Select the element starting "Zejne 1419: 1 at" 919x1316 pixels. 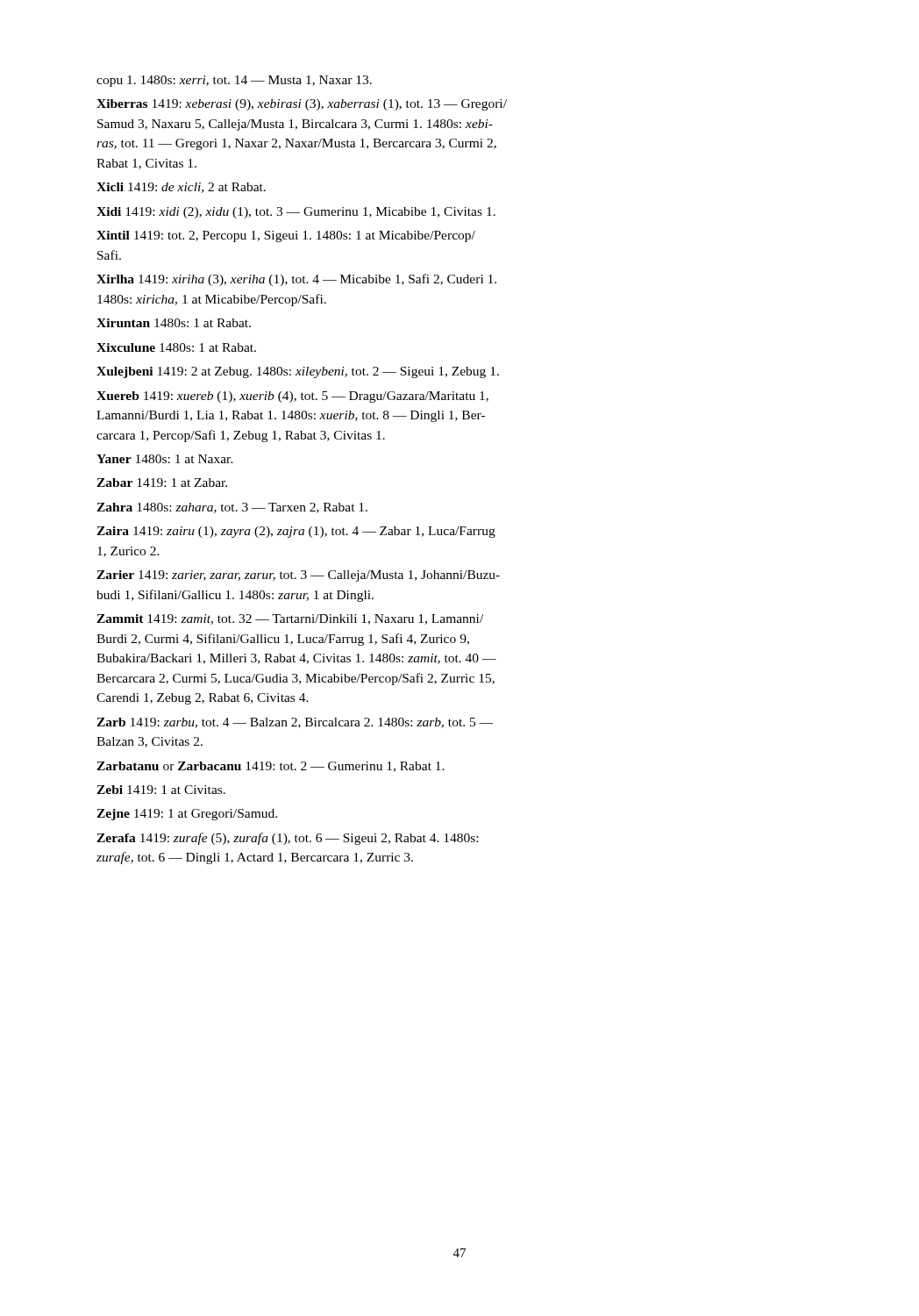tap(187, 813)
